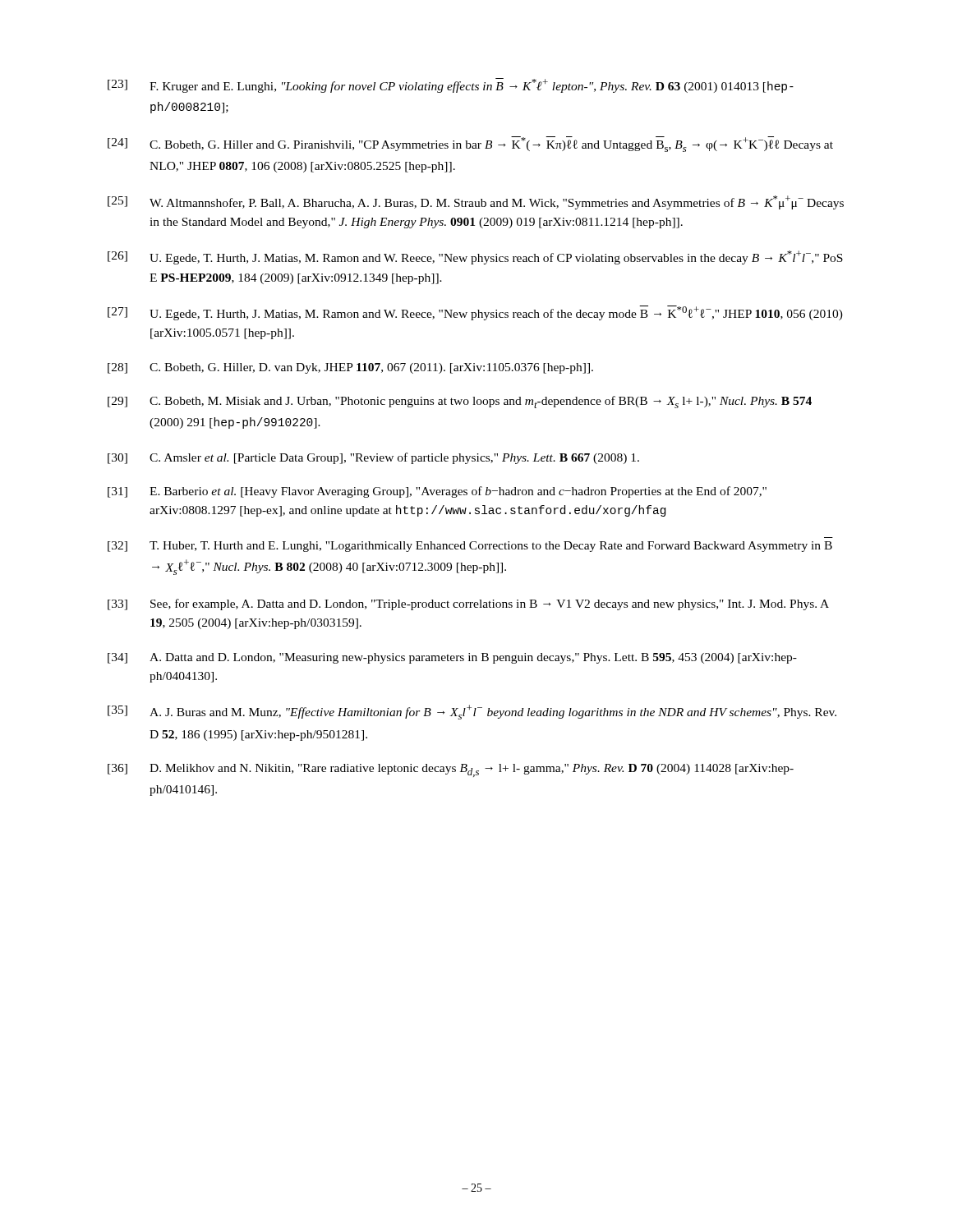Select the text block starting "[32] T. Huber, T. Hurth and"
Screen dimensions: 1232x953
[x=476, y=557]
